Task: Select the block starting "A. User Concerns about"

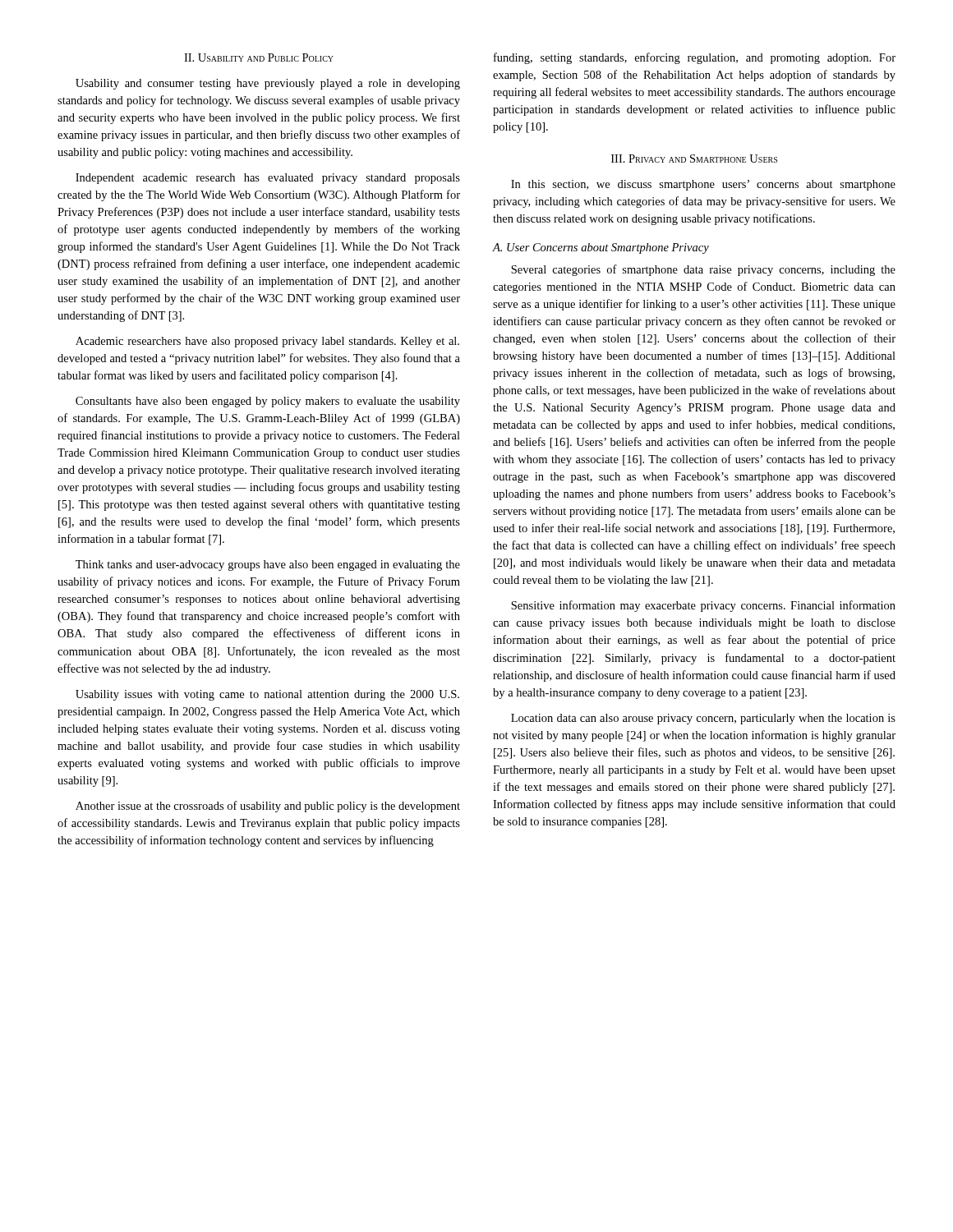Action: tap(694, 248)
